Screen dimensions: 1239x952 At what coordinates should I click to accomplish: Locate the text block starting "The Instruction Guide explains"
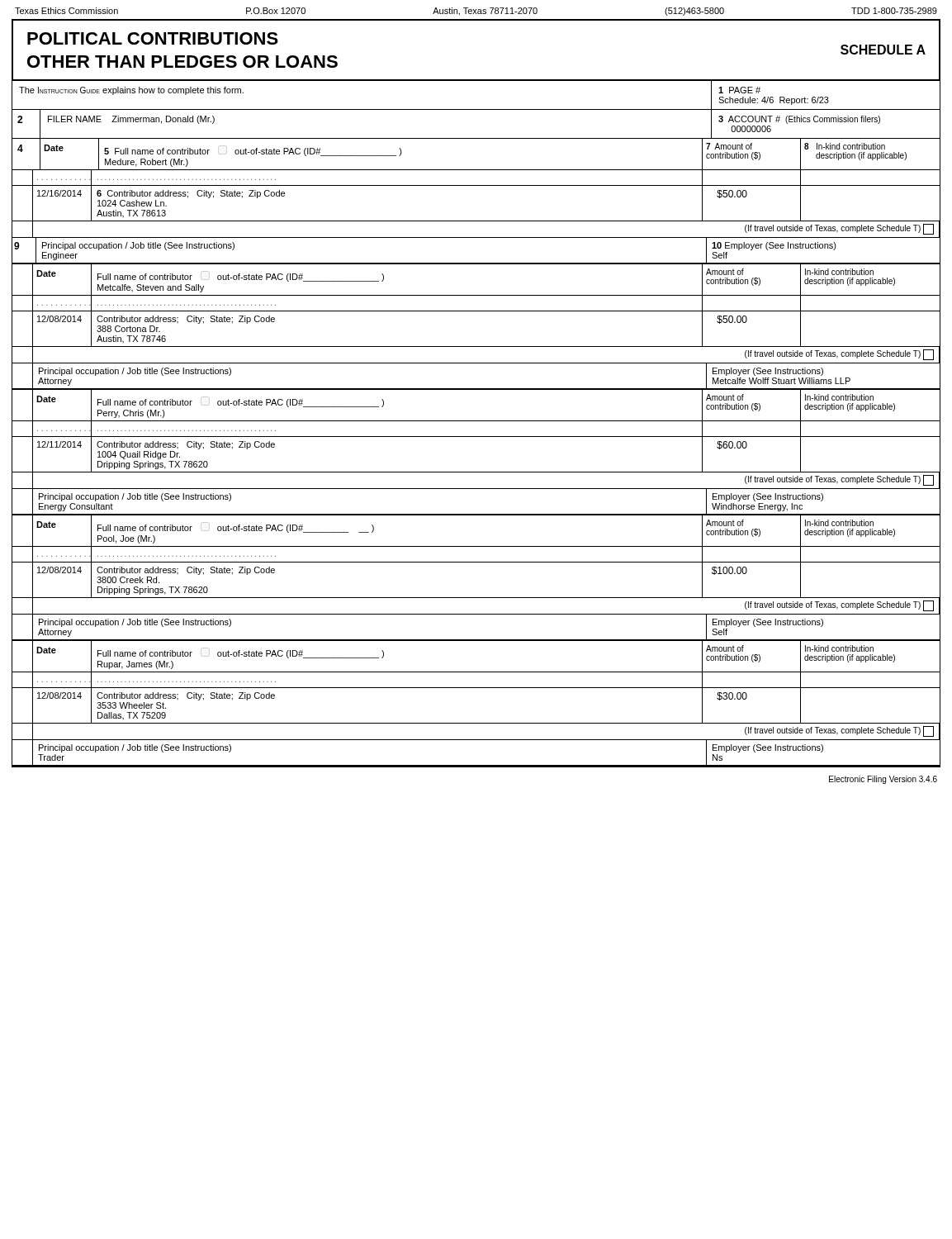[132, 90]
